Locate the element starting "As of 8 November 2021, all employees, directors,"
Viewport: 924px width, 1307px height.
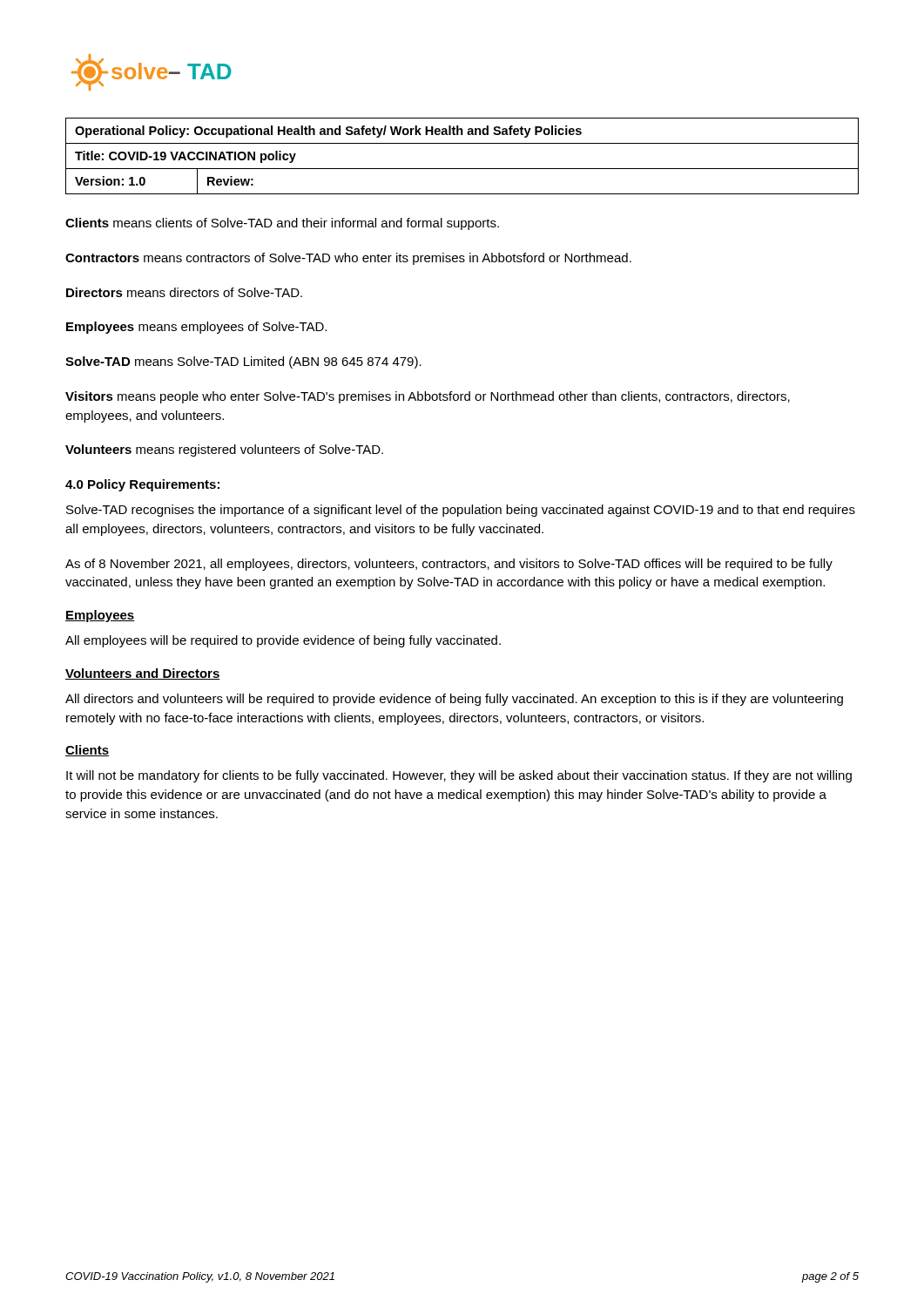pos(449,572)
